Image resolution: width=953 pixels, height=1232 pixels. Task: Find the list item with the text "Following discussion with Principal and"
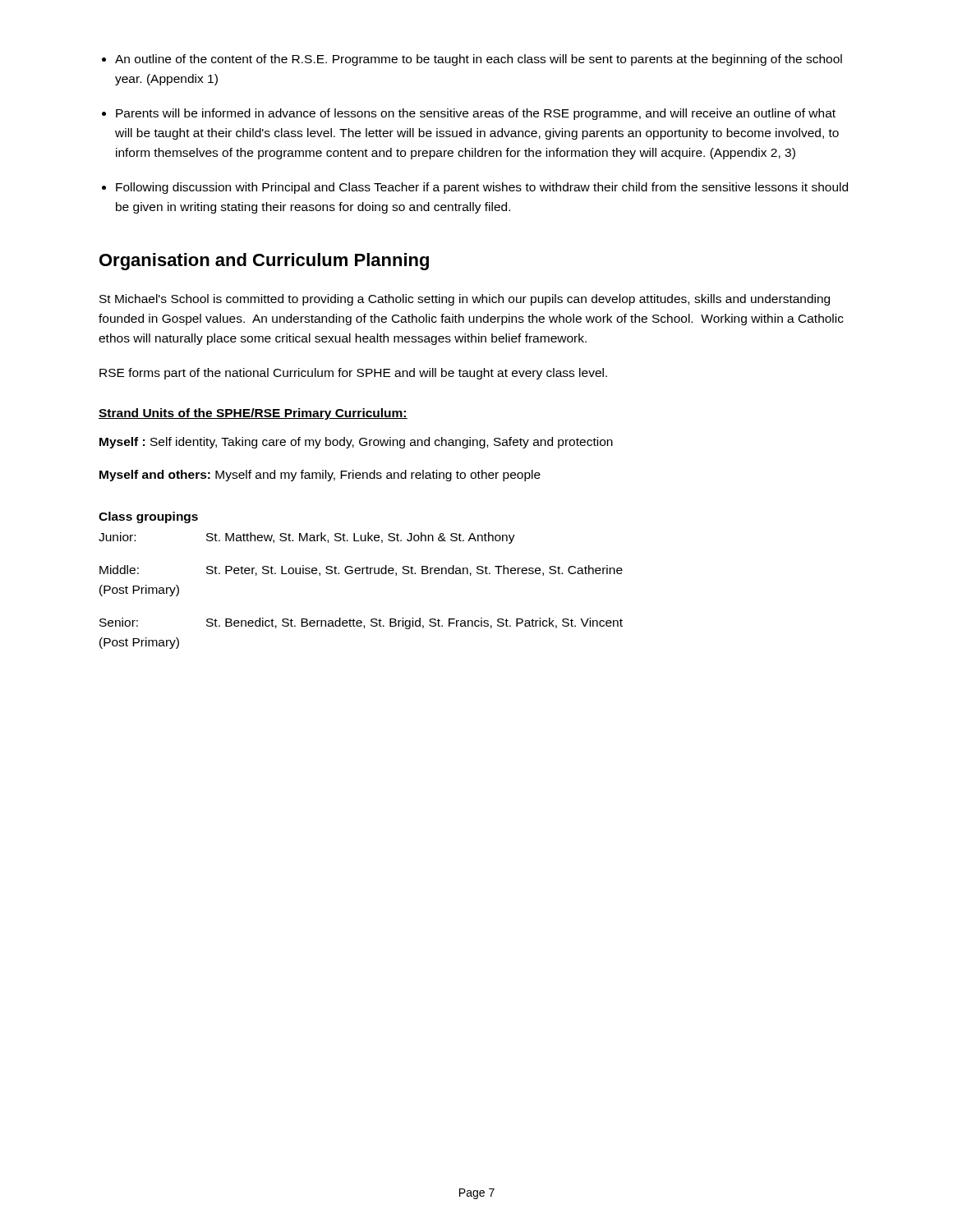(482, 197)
